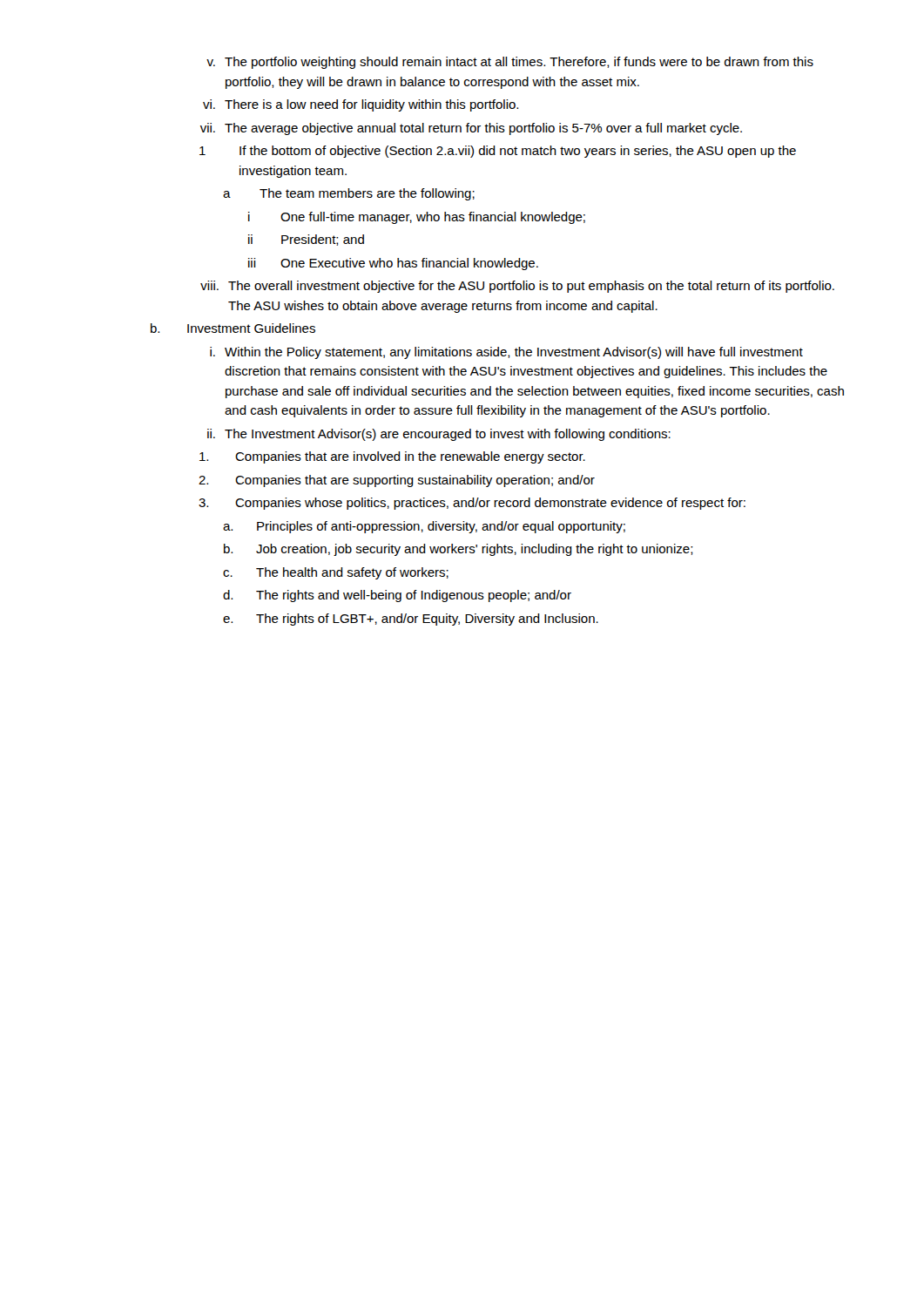Select the list item containing "Companies that are involved in the renewable energy"
The height and width of the screenshot is (1307, 924).
click(x=526, y=457)
